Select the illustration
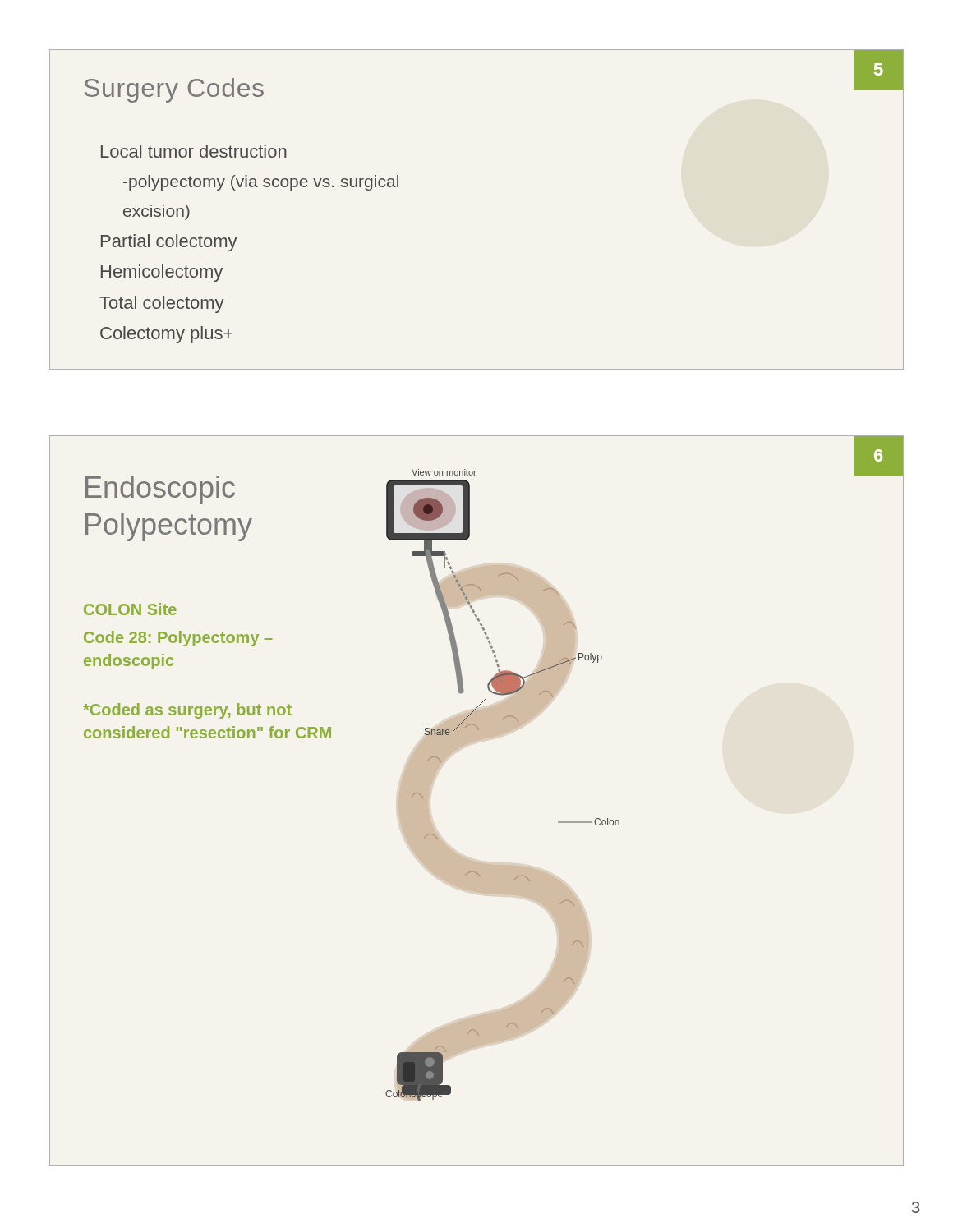The height and width of the screenshot is (1232, 953). point(494,781)
